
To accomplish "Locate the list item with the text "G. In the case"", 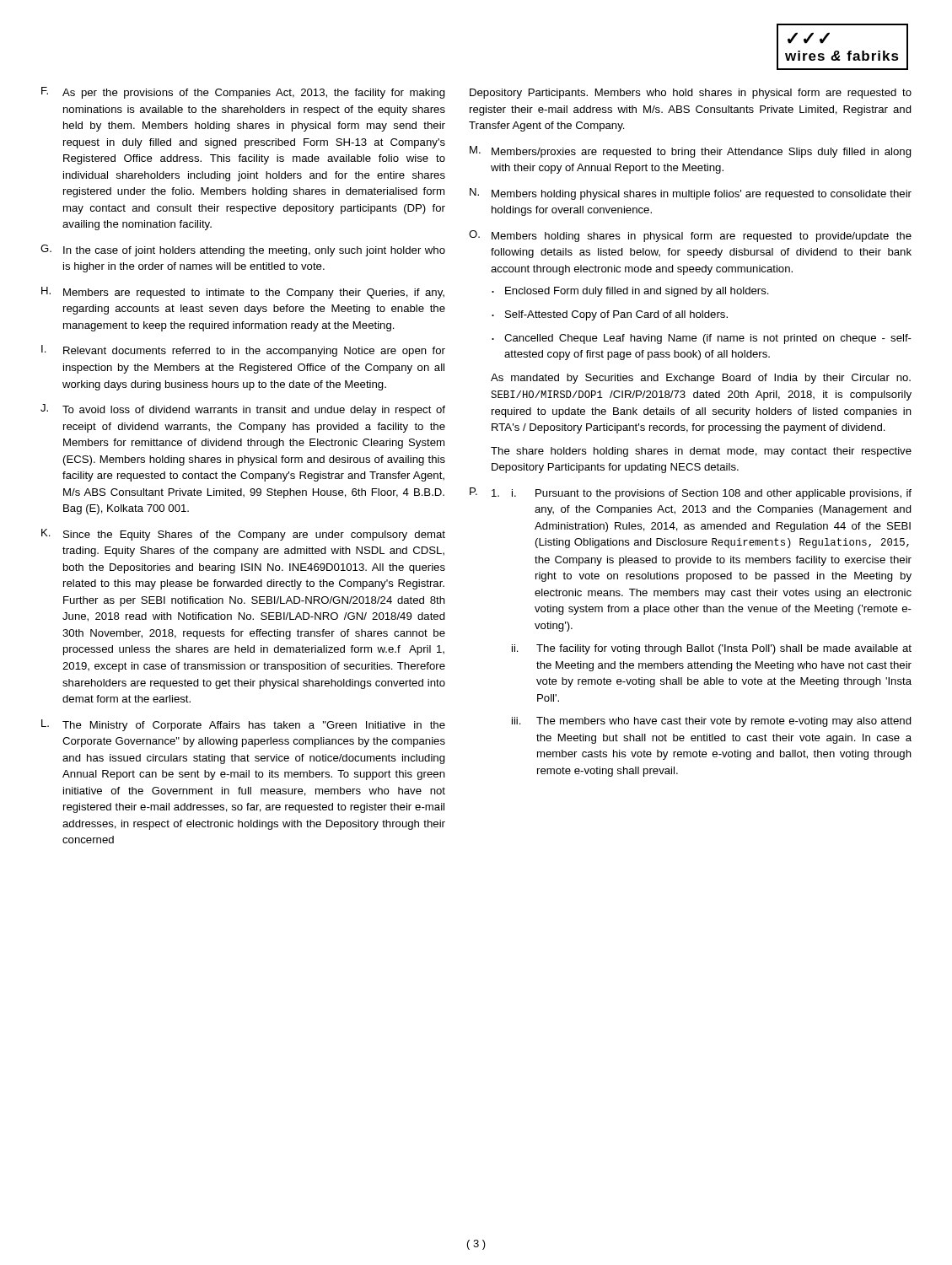I will coord(243,258).
